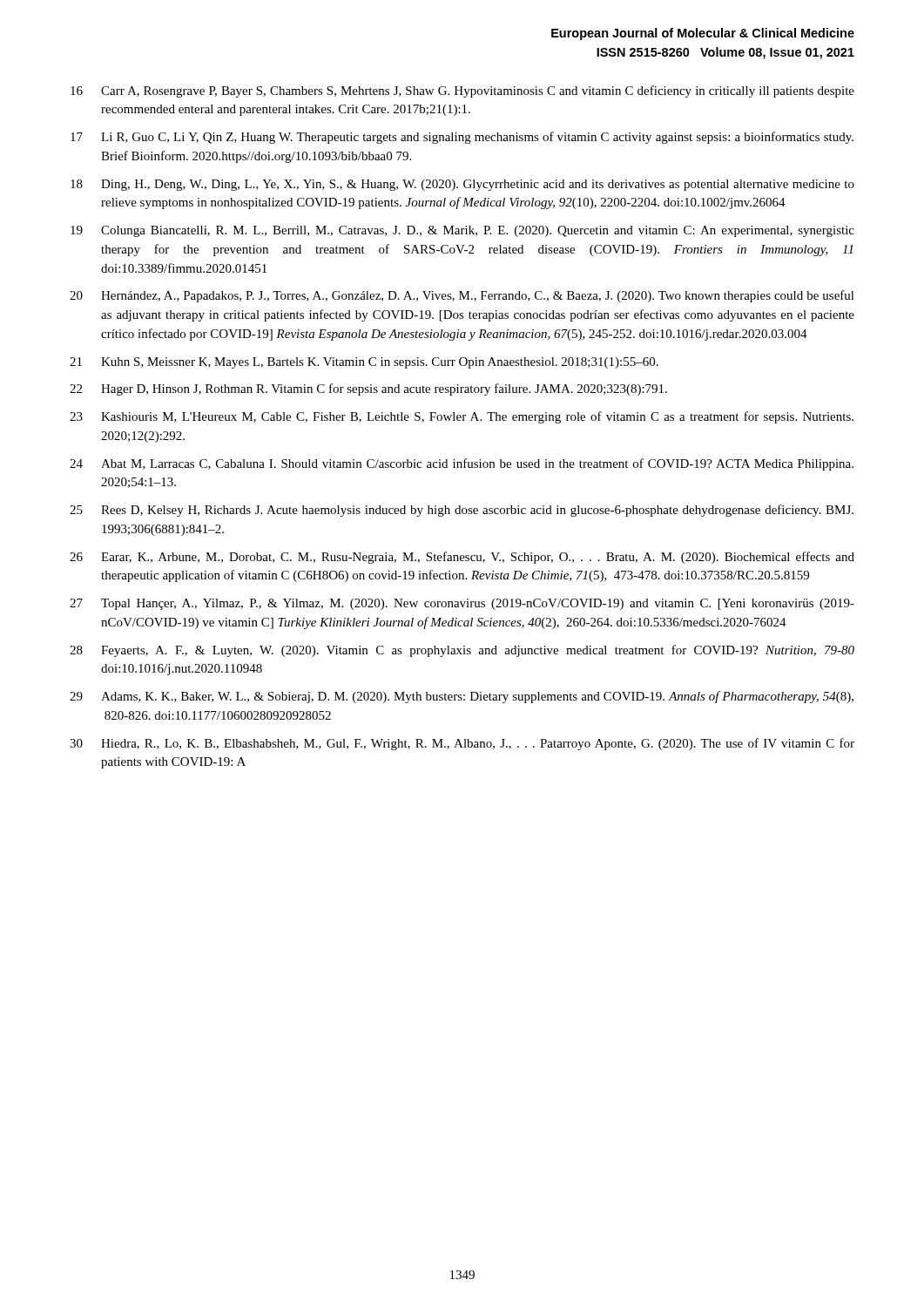Image resolution: width=924 pixels, height=1307 pixels.
Task: Navigate to the passage starting "18 Ding, H., Deng, W., Ding,"
Action: 462,194
